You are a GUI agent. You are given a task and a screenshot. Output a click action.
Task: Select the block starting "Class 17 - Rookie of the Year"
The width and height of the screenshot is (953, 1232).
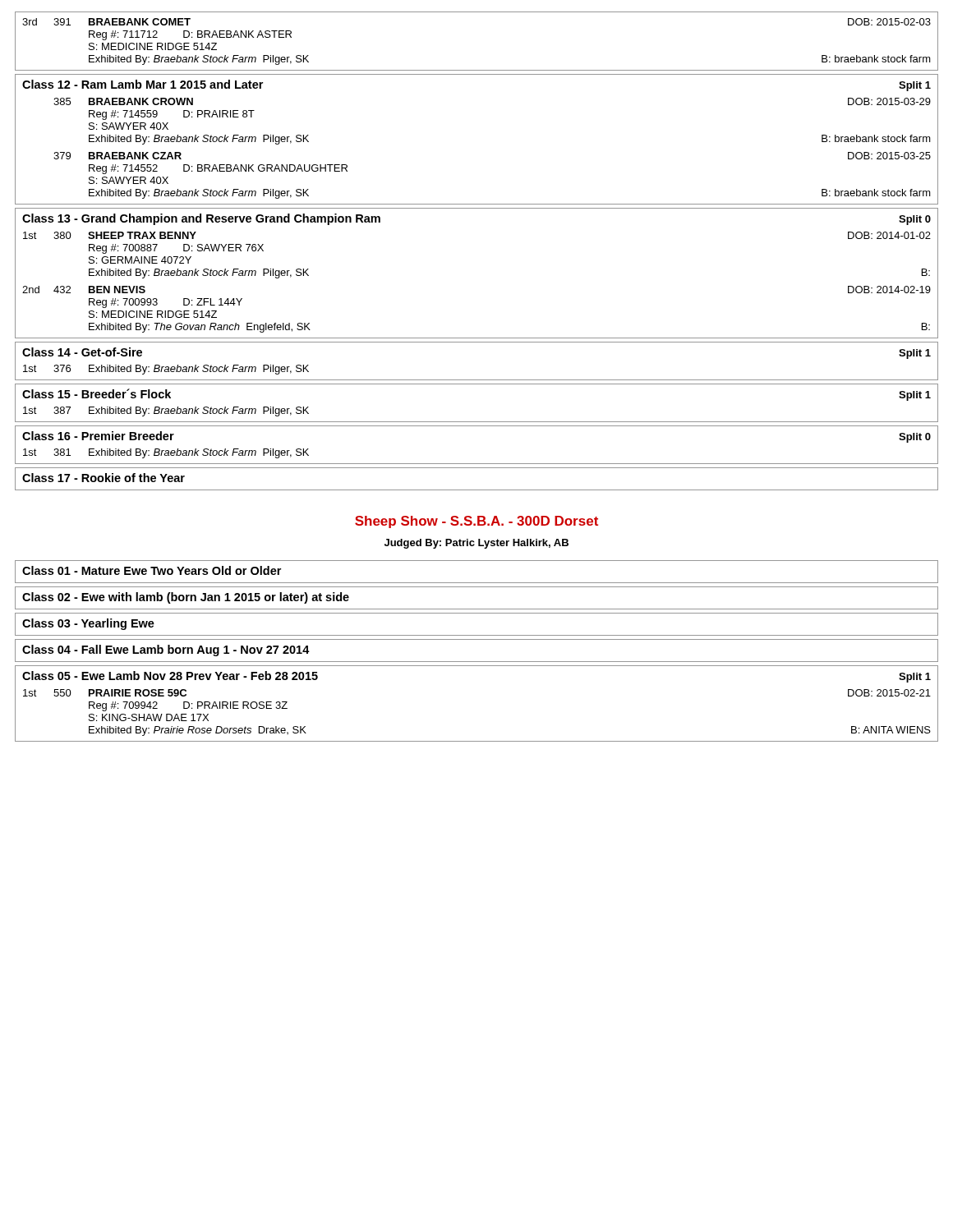[104, 478]
